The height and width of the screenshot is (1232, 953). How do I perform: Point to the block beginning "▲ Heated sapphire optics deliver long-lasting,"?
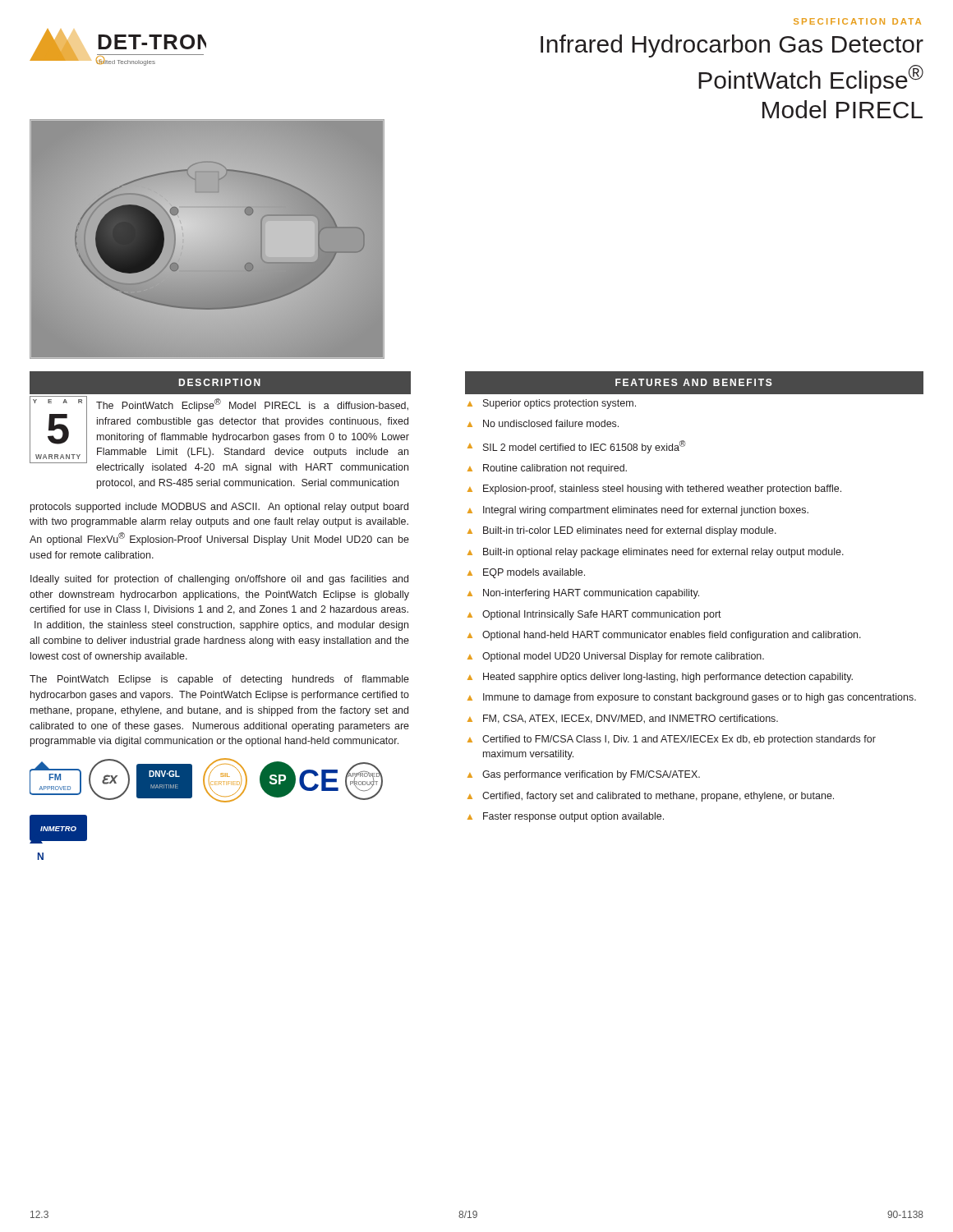click(693, 677)
